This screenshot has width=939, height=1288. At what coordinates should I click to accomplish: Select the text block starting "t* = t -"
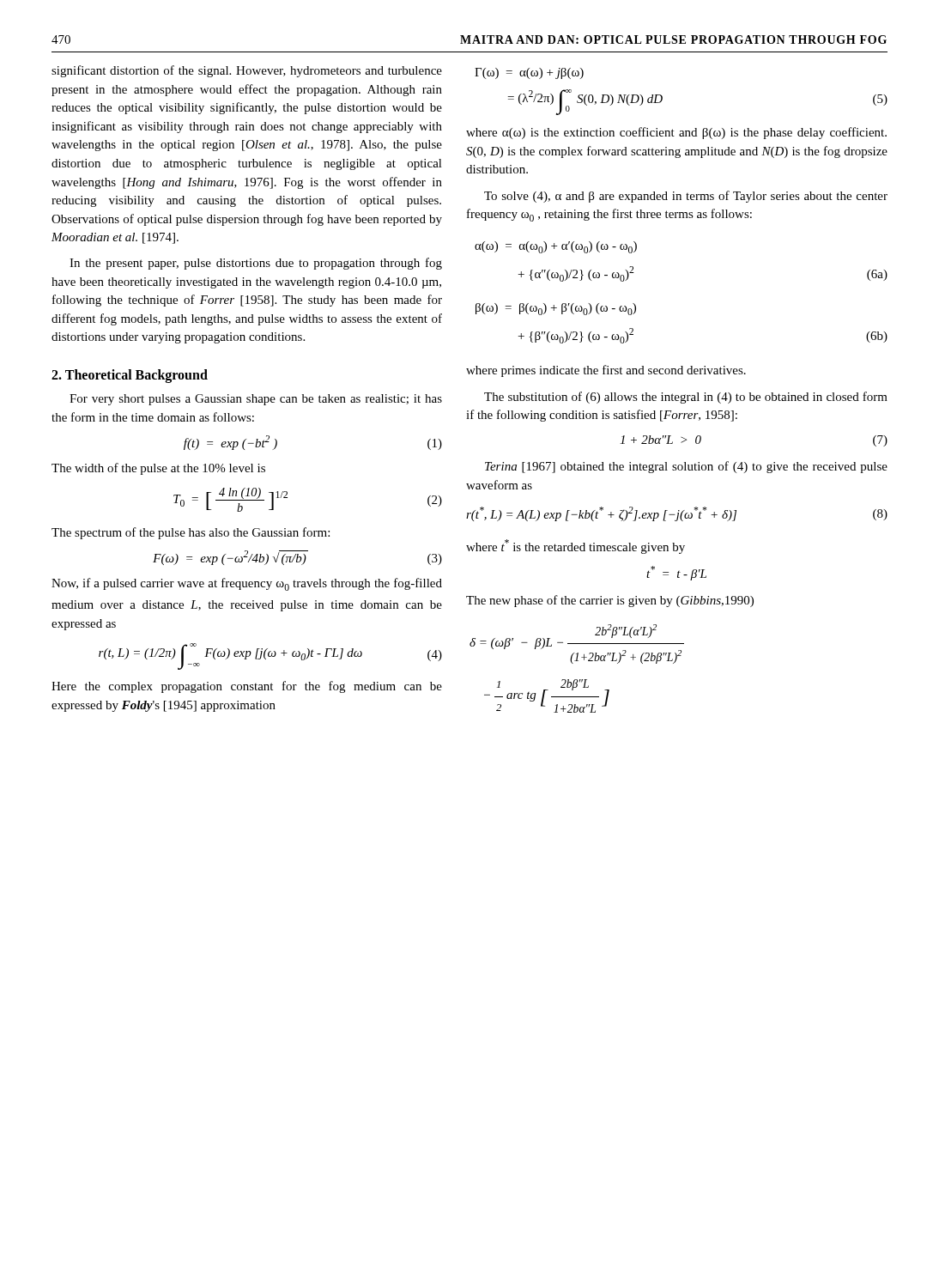677,573
